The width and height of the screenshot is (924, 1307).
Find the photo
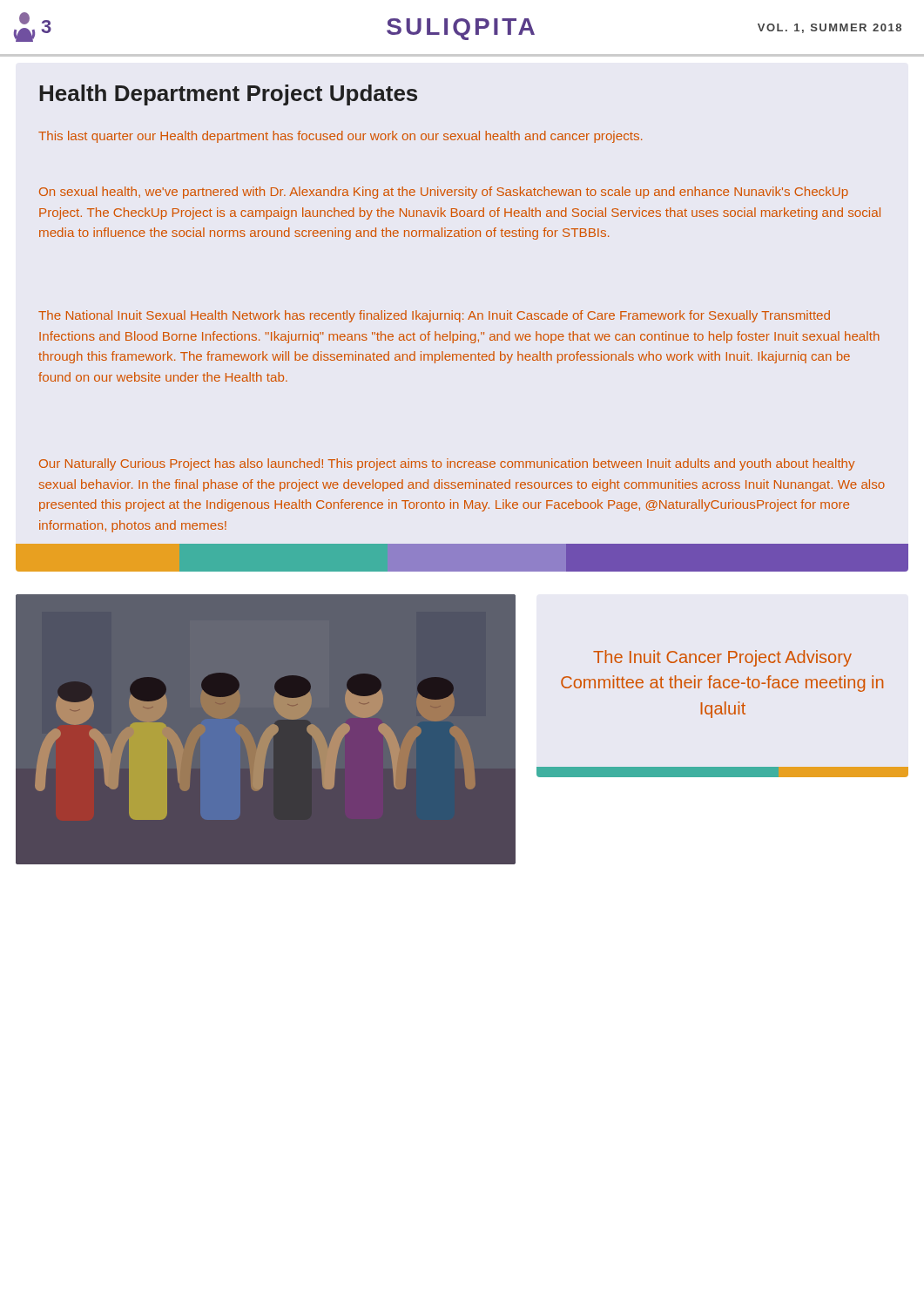[x=266, y=729]
